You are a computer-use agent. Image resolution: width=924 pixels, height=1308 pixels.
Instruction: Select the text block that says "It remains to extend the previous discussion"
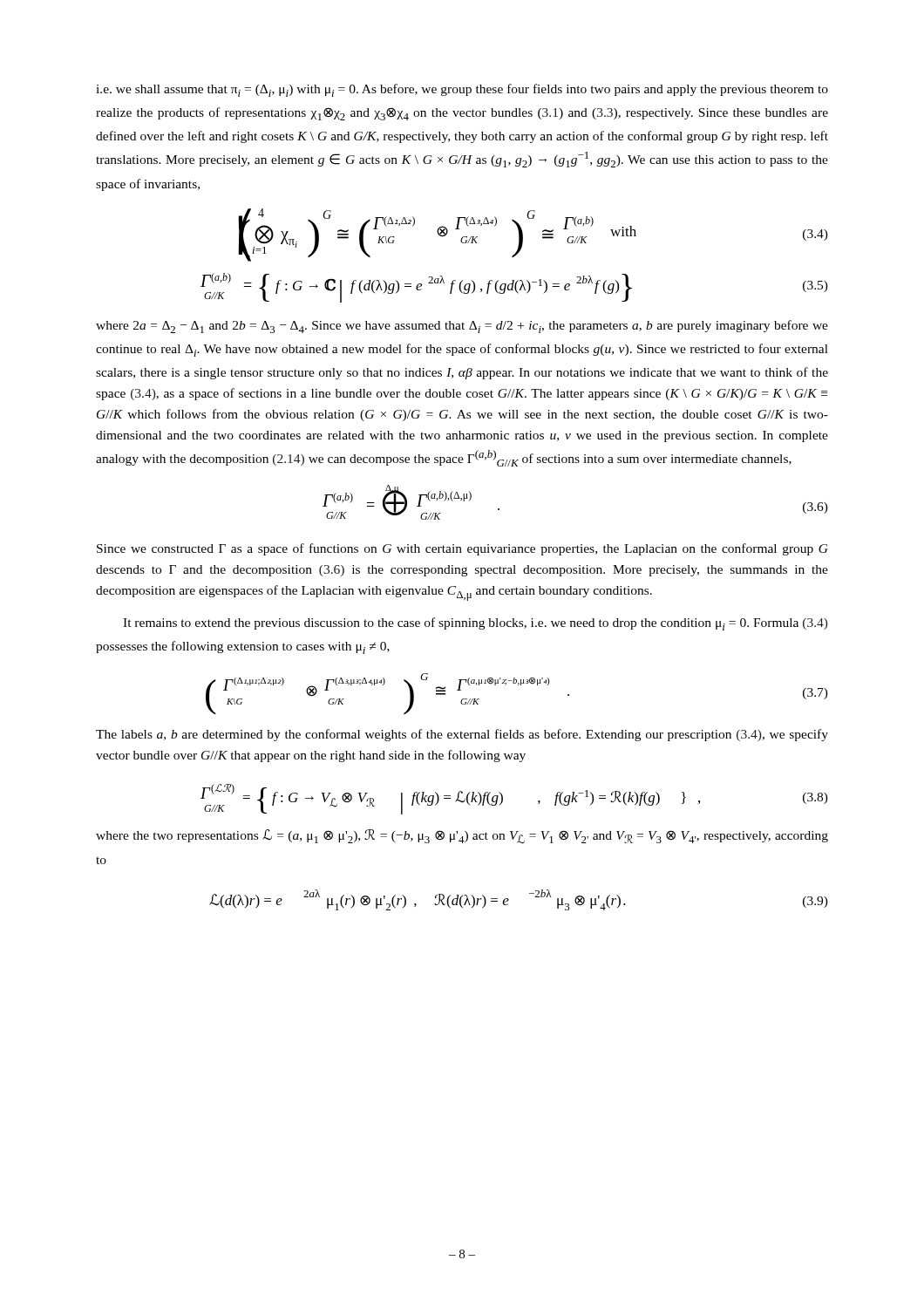(462, 636)
